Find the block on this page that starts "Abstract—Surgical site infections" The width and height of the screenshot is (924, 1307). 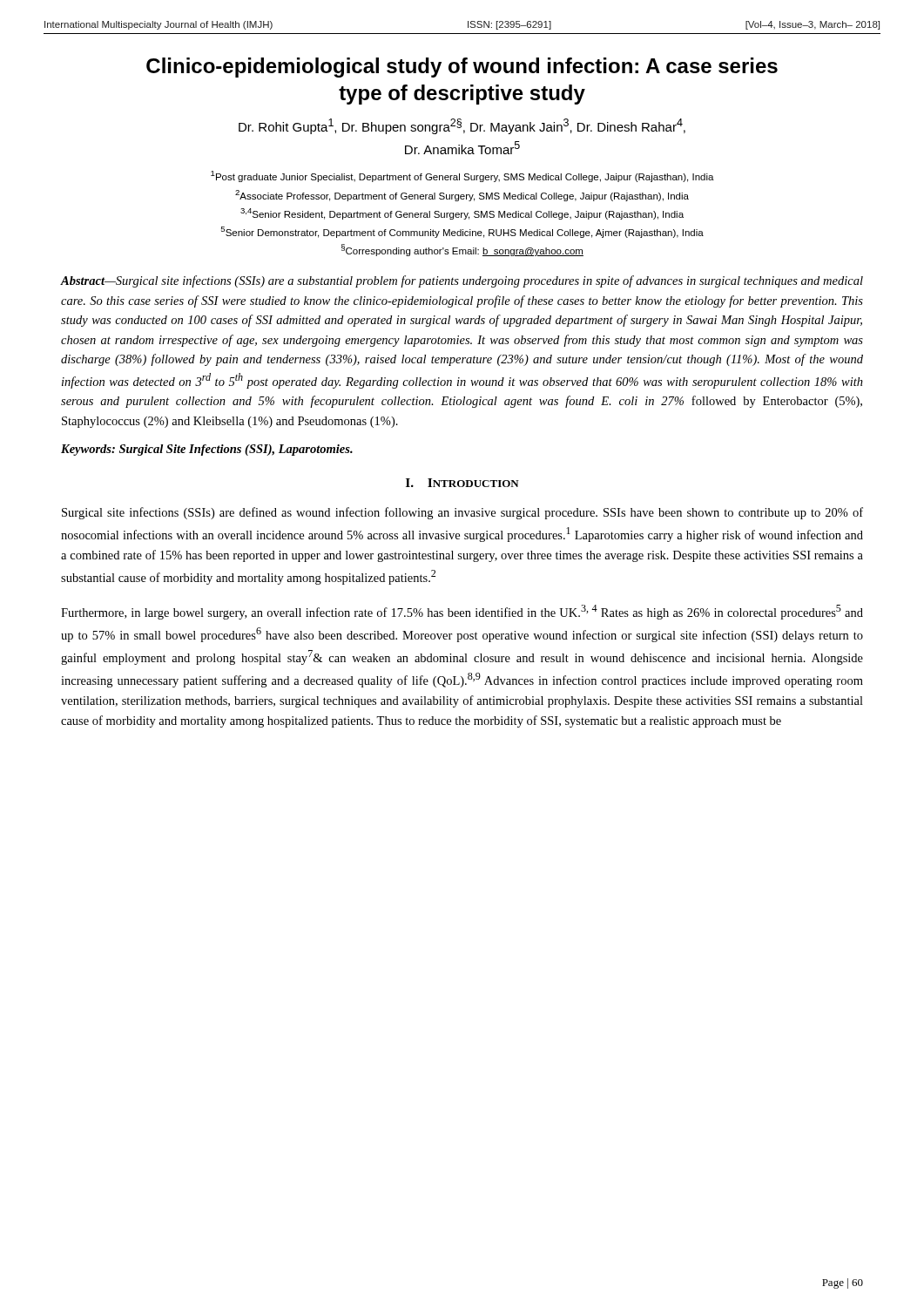click(x=462, y=351)
